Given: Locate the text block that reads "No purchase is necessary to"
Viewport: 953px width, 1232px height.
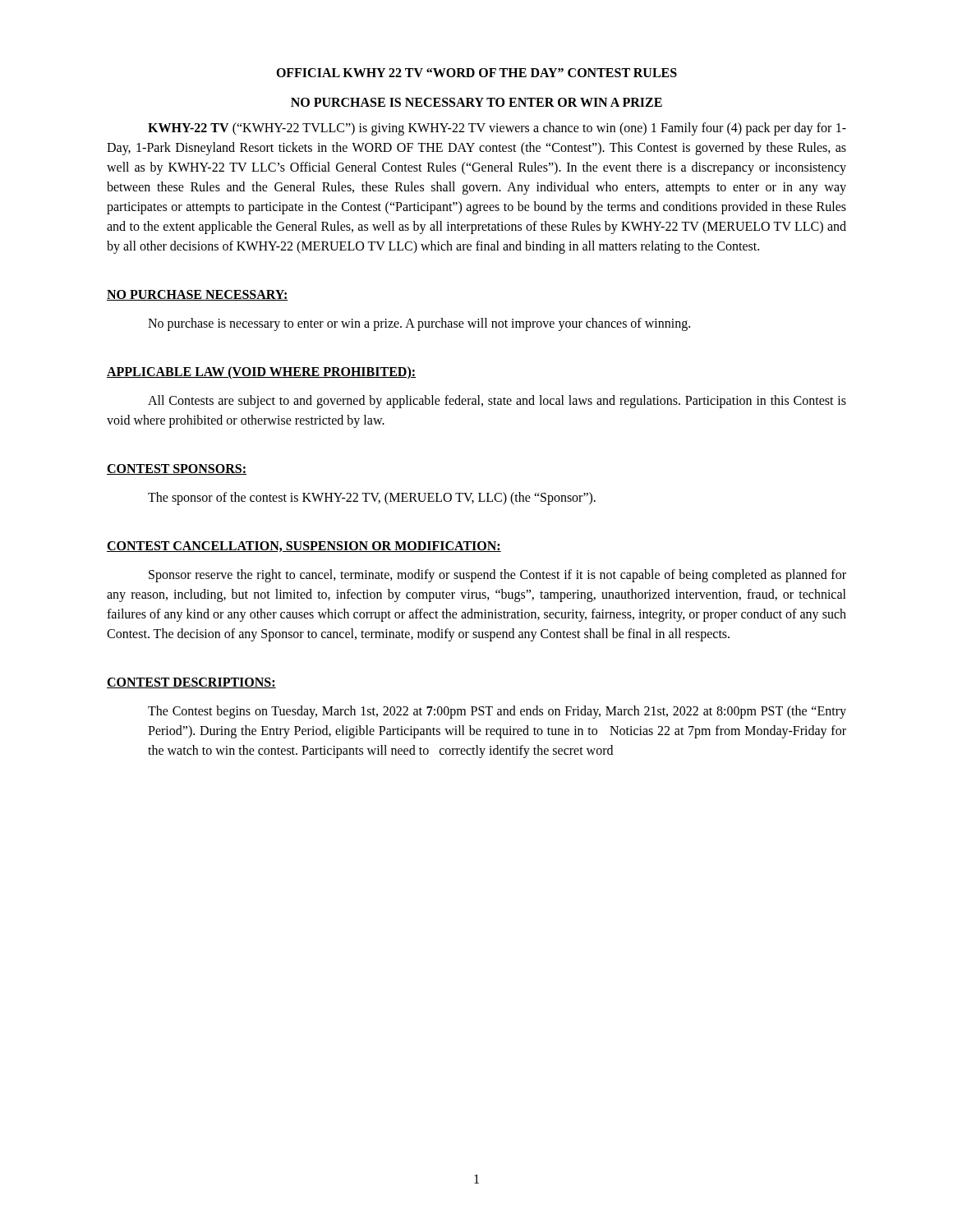Looking at the screenshot, I should click(x=419, y=323).
